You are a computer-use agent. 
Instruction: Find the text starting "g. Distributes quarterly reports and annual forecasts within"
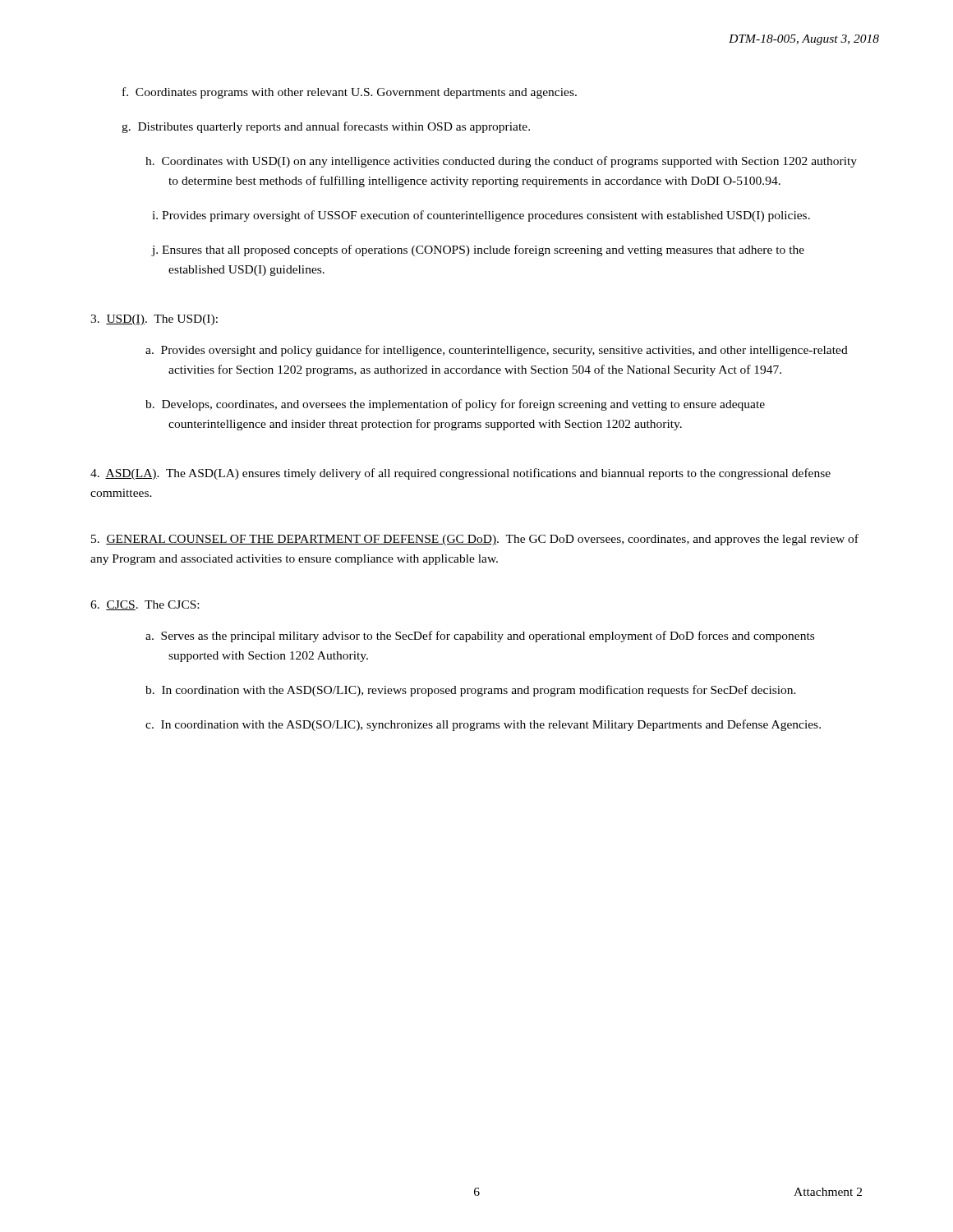[x=326, y=126]
